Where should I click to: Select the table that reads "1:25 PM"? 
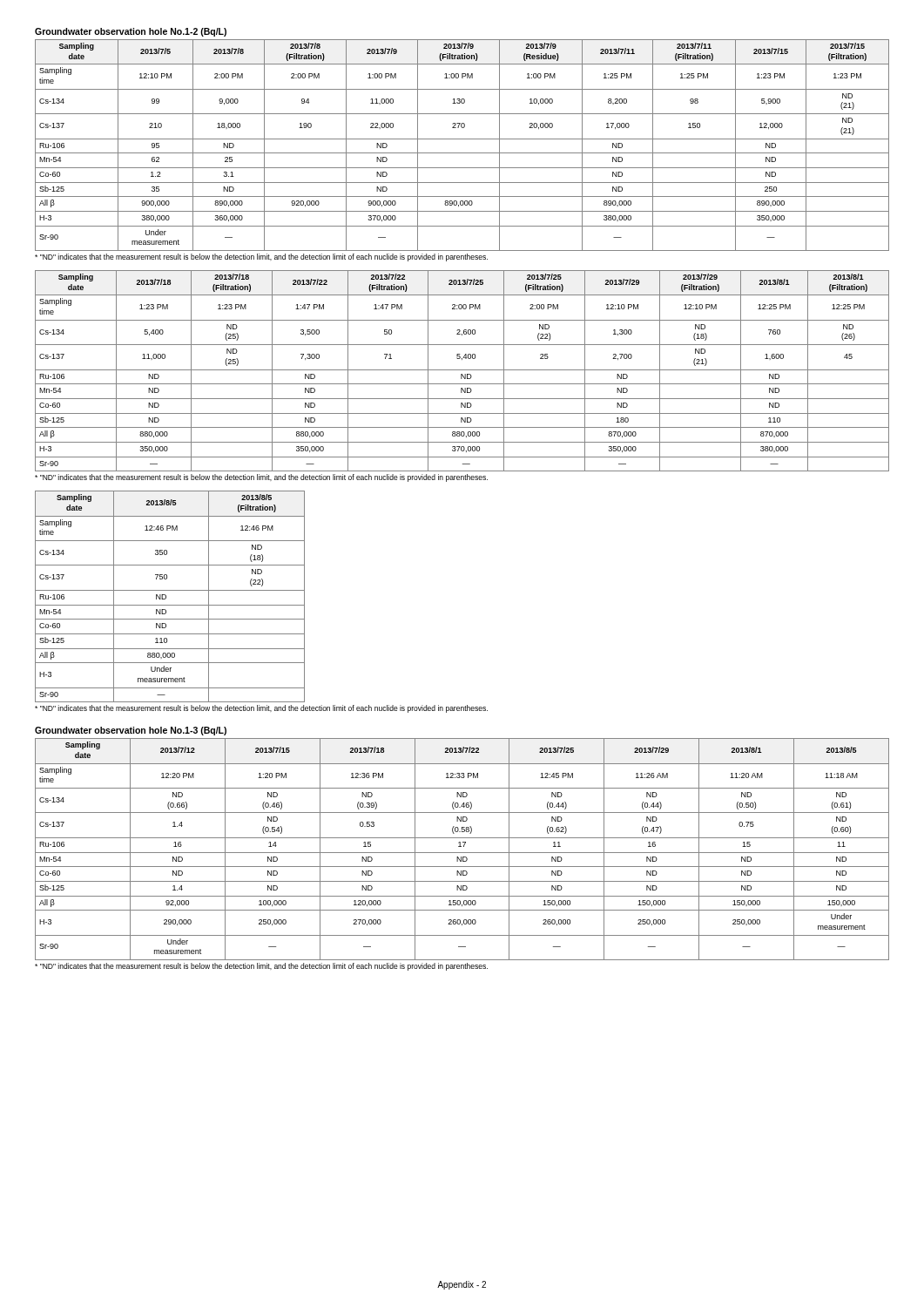(x=462, y=145)
